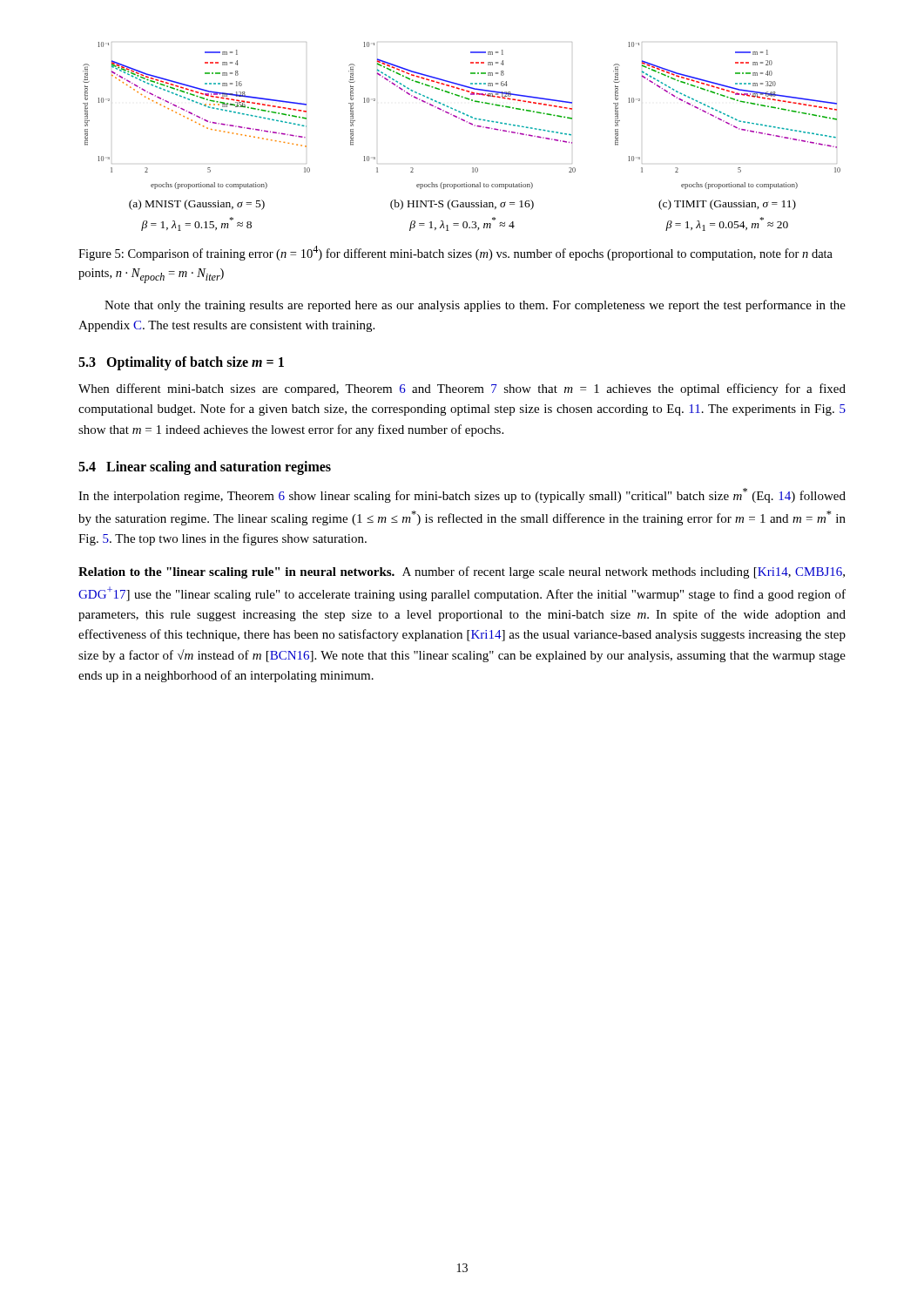Find the region starting "(a) MNIST (Gaussian, σ = 5) β ="
924x1307 pixels.
(x=197, y=215)
